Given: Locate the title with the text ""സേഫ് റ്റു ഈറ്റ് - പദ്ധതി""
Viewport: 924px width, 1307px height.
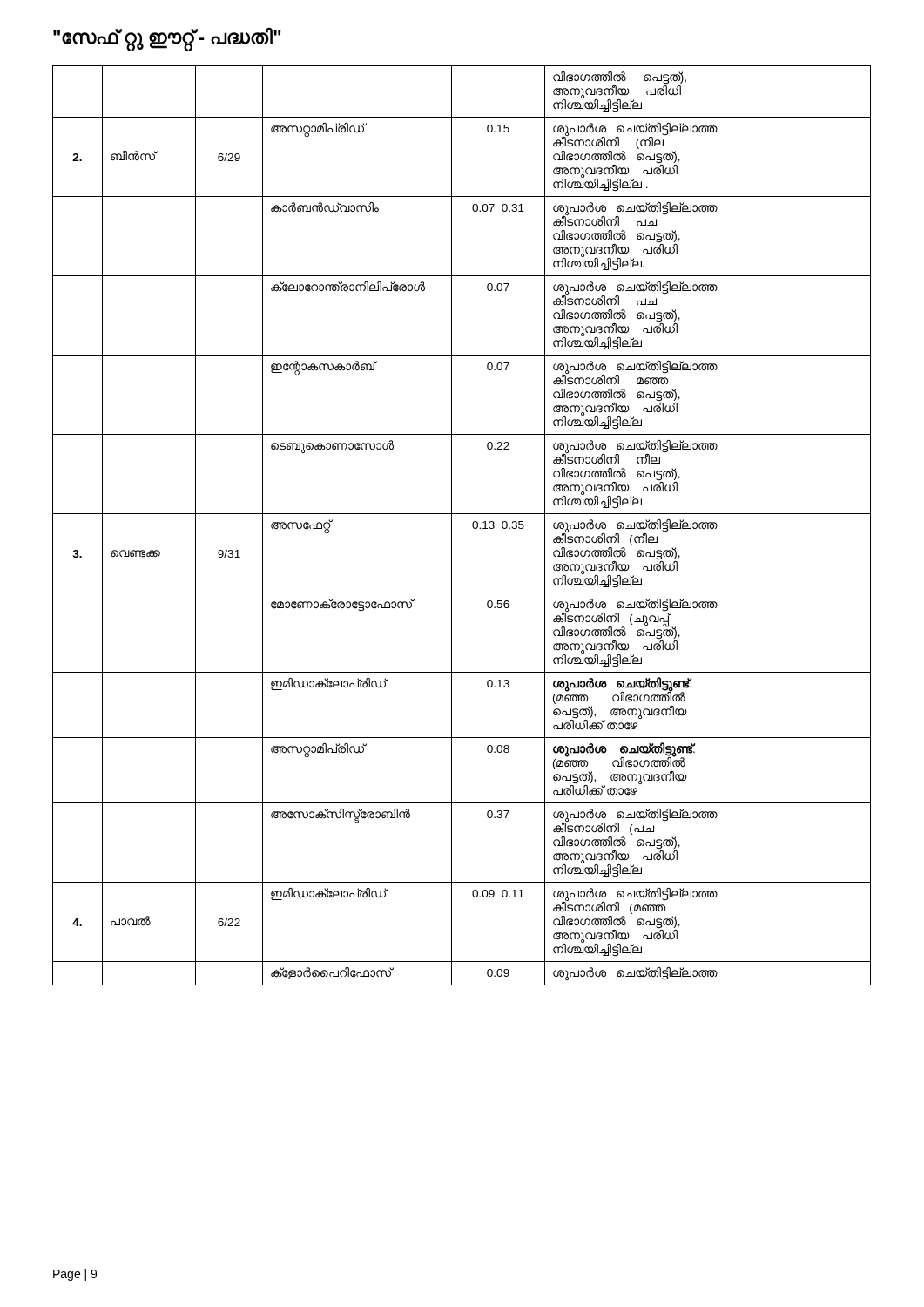Looking at the screenshot, I should 167,37.
